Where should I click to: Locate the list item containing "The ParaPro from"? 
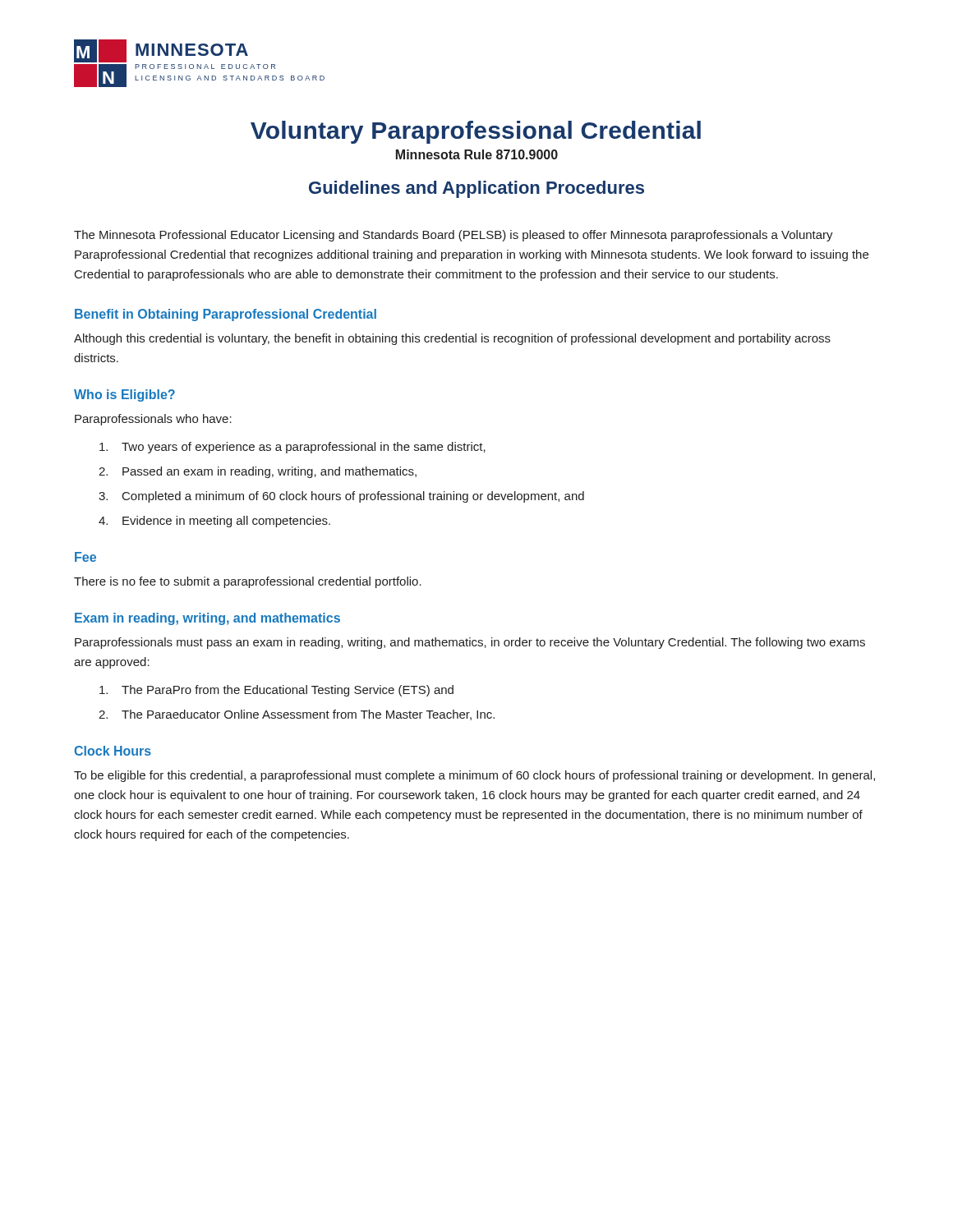coord(276,690)
